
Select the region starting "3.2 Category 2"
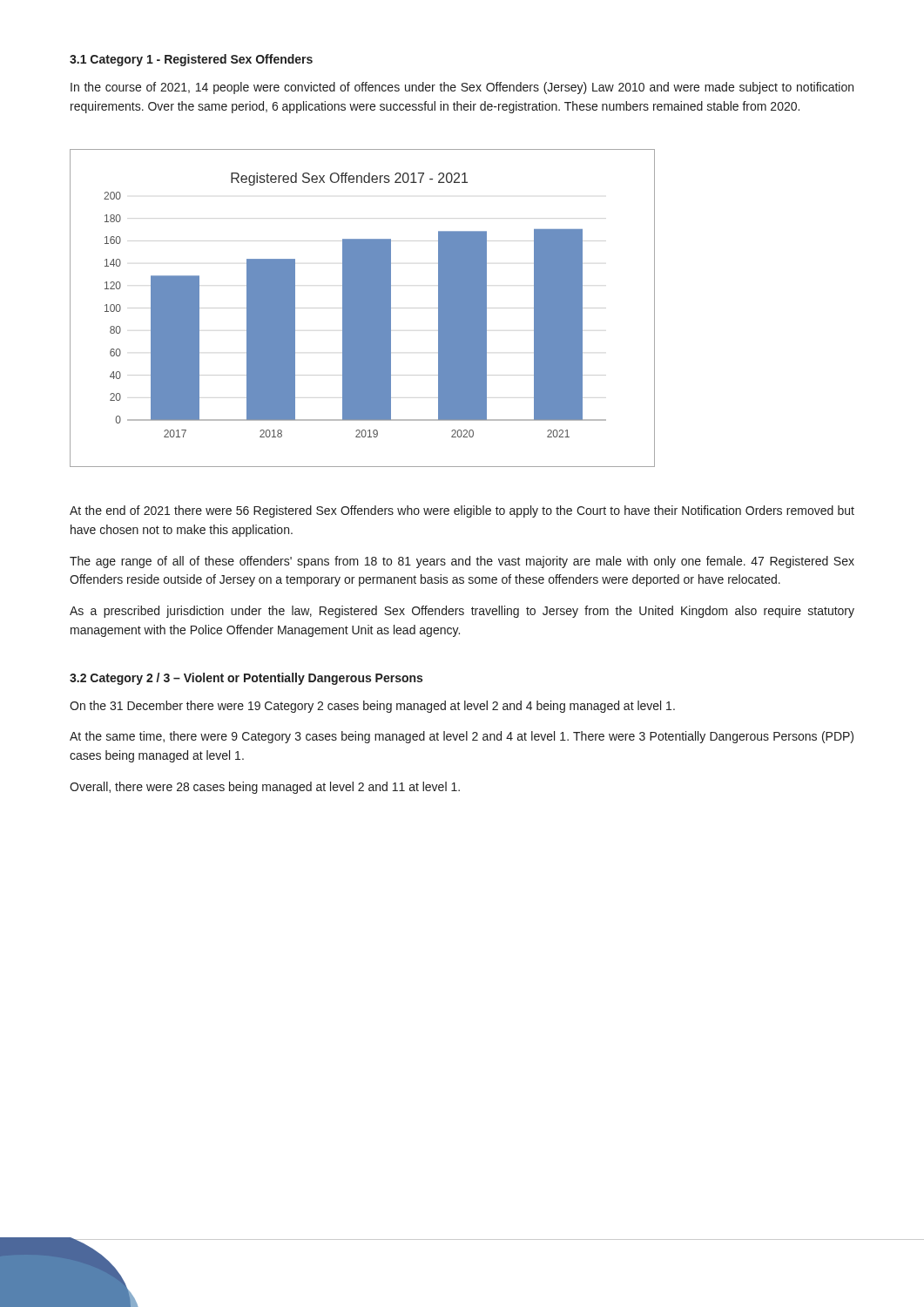coord(246,677)
